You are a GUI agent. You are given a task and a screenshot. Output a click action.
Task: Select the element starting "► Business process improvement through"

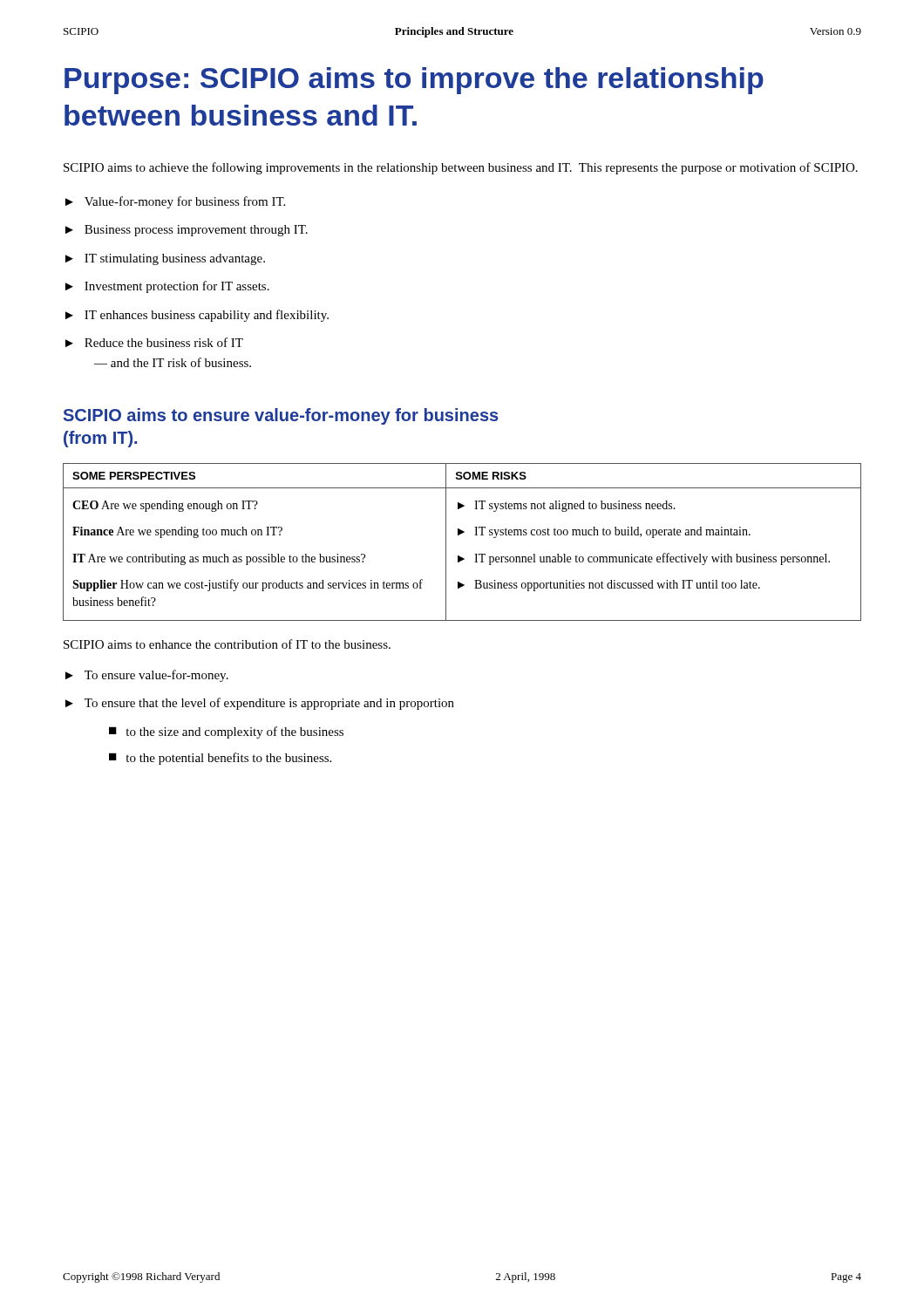tap(185, 230)
